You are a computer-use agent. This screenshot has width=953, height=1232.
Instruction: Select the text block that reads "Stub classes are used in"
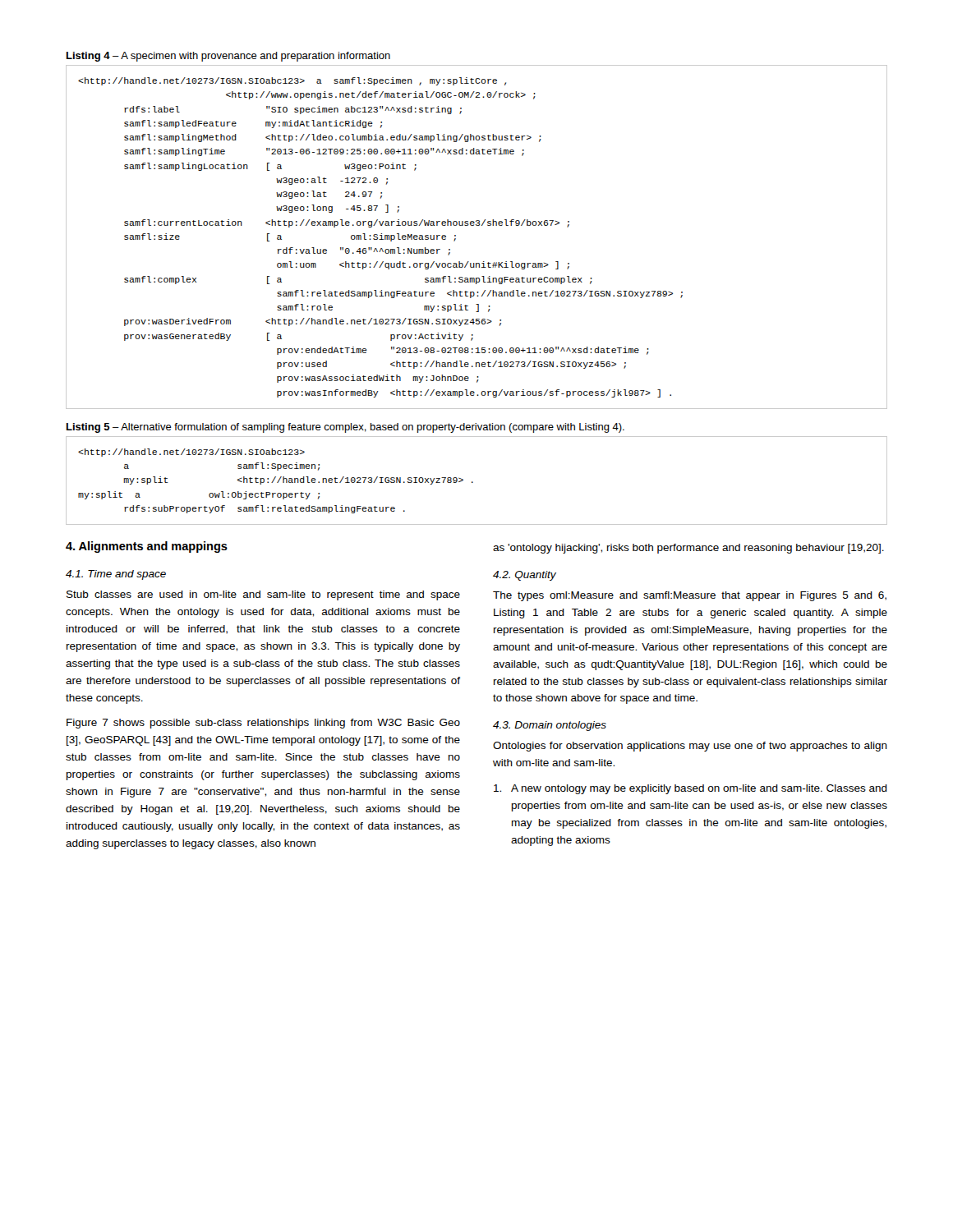[x=263, y=646]
